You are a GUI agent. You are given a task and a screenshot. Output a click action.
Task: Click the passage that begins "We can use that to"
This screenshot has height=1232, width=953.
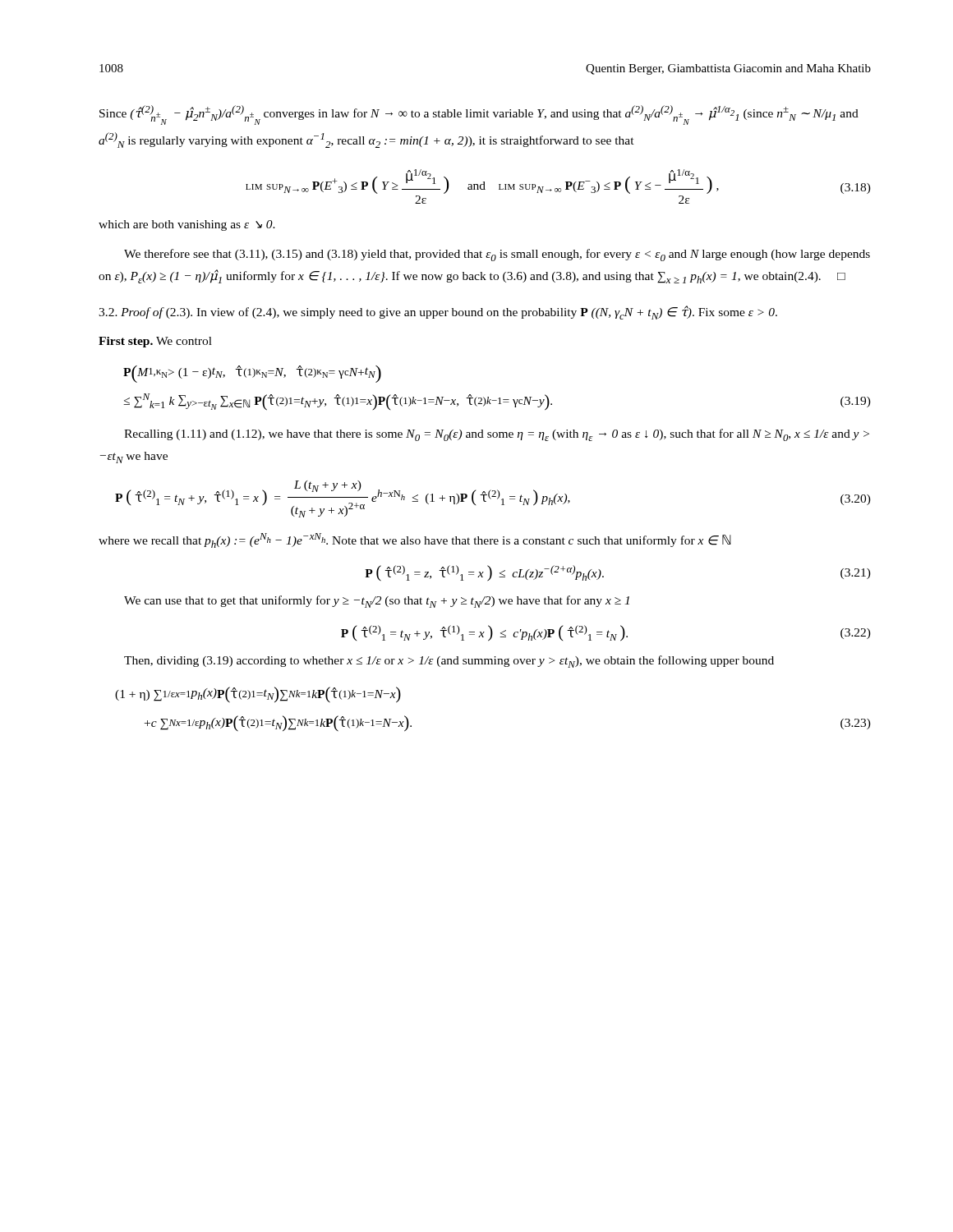(x=377, y=602)
